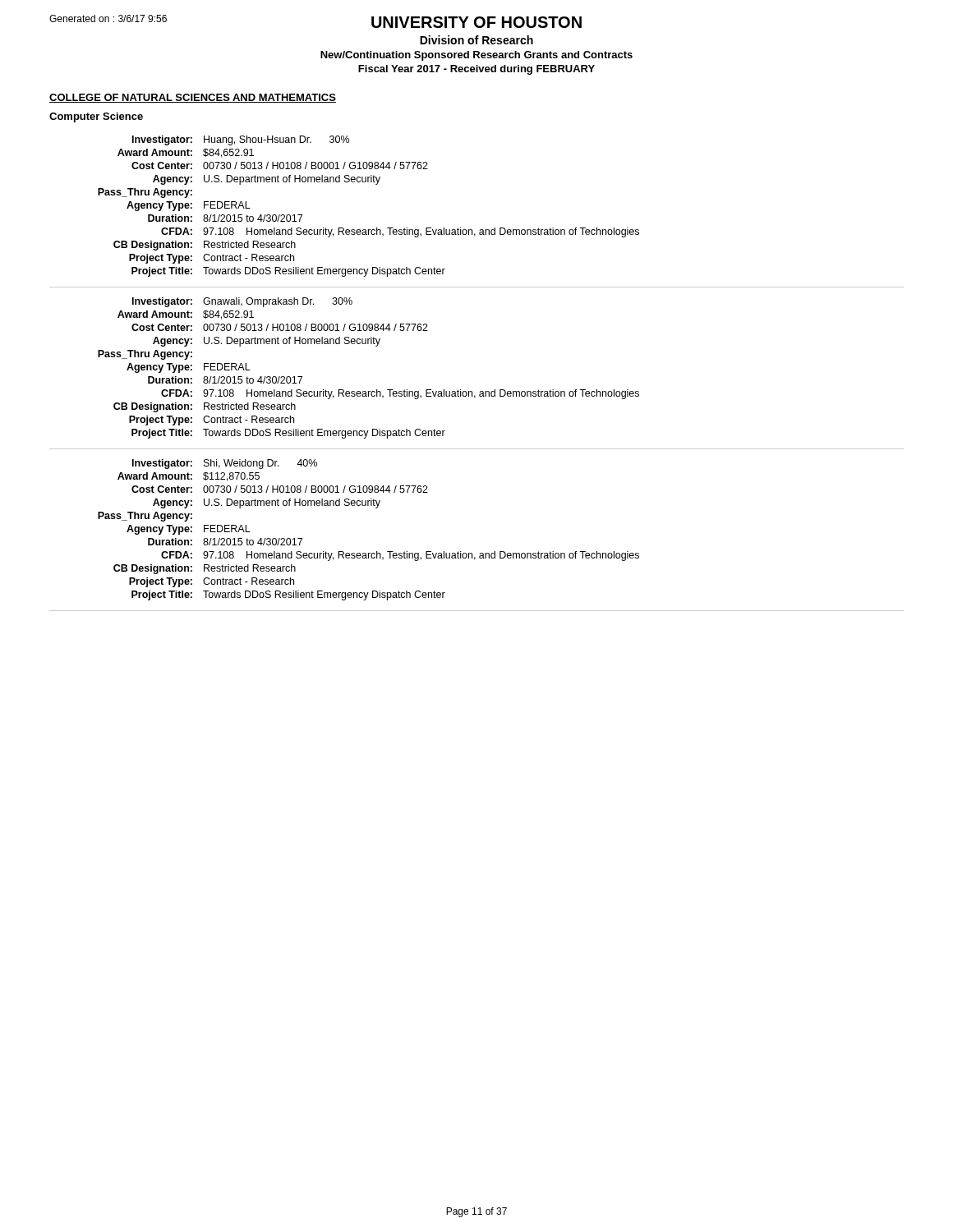Screen dimensions: 1232x953
Task: Find the table that mentions "Investigator: Gnawali, Omprakash Dr. 30%"
Action: [x=476, y=368]
